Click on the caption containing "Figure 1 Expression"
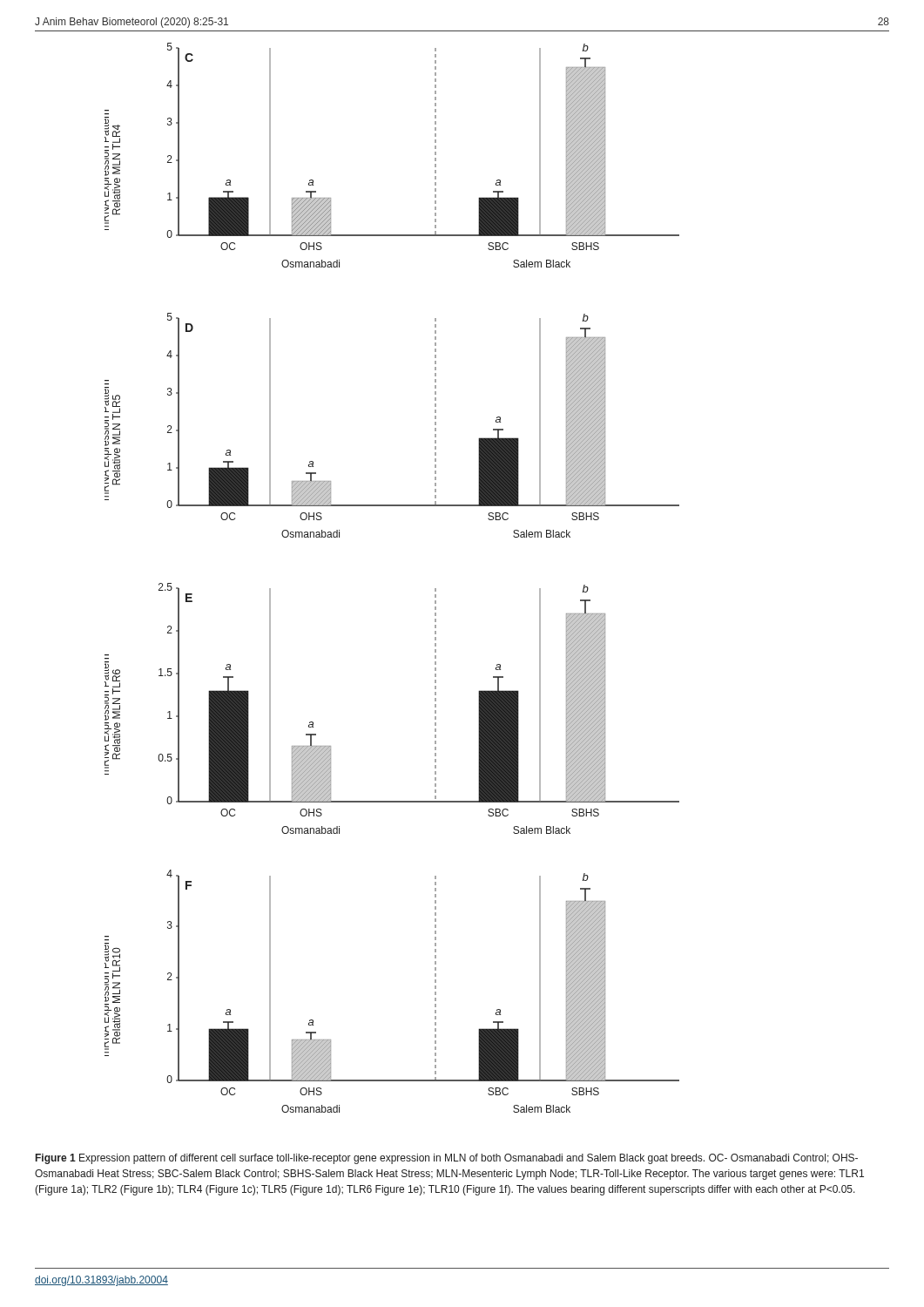The image size is (924, 1307). click(x=450, y=1174)
